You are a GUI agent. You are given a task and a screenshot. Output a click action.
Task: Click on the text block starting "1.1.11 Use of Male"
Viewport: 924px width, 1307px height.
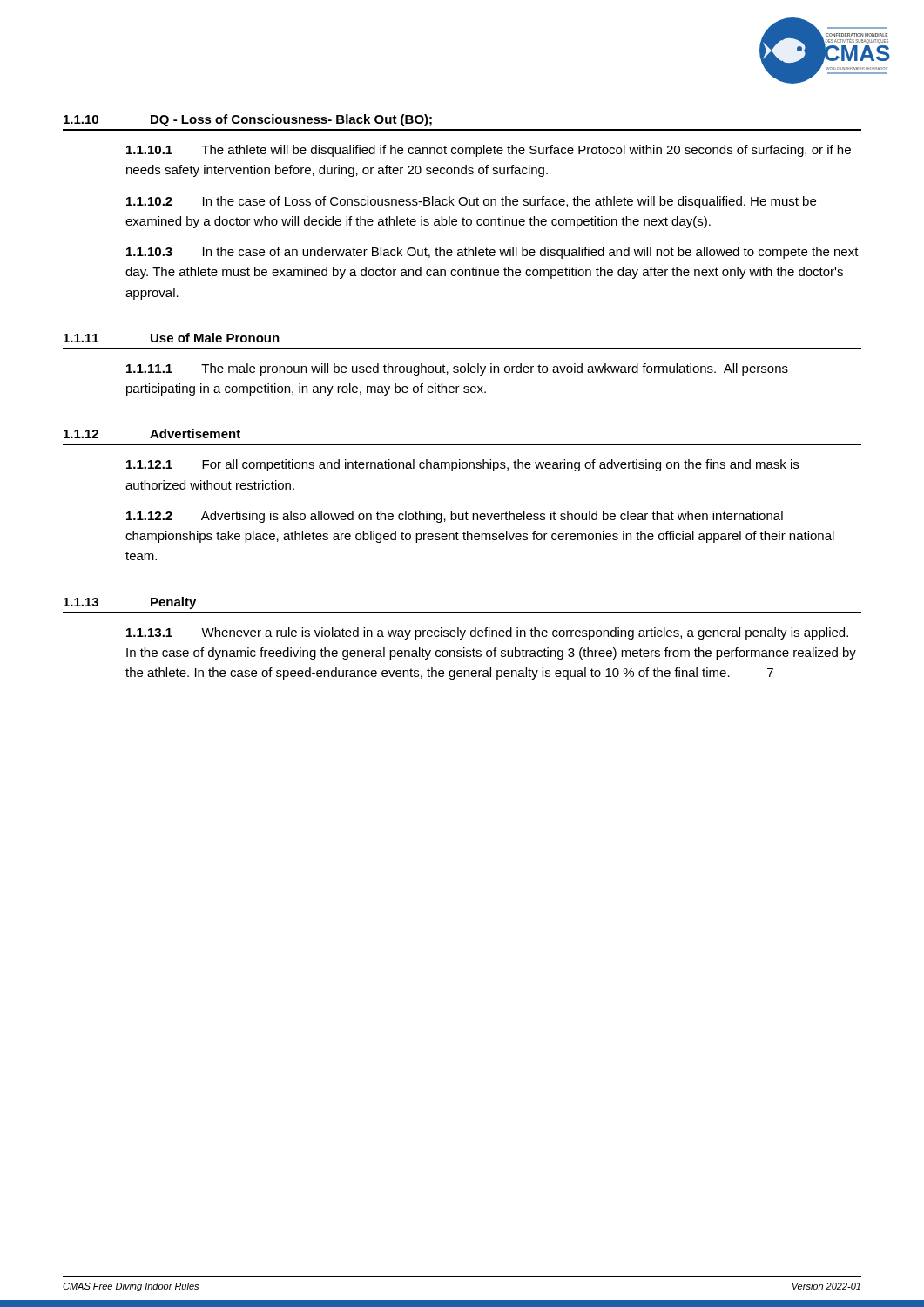(x=171, y=337)
